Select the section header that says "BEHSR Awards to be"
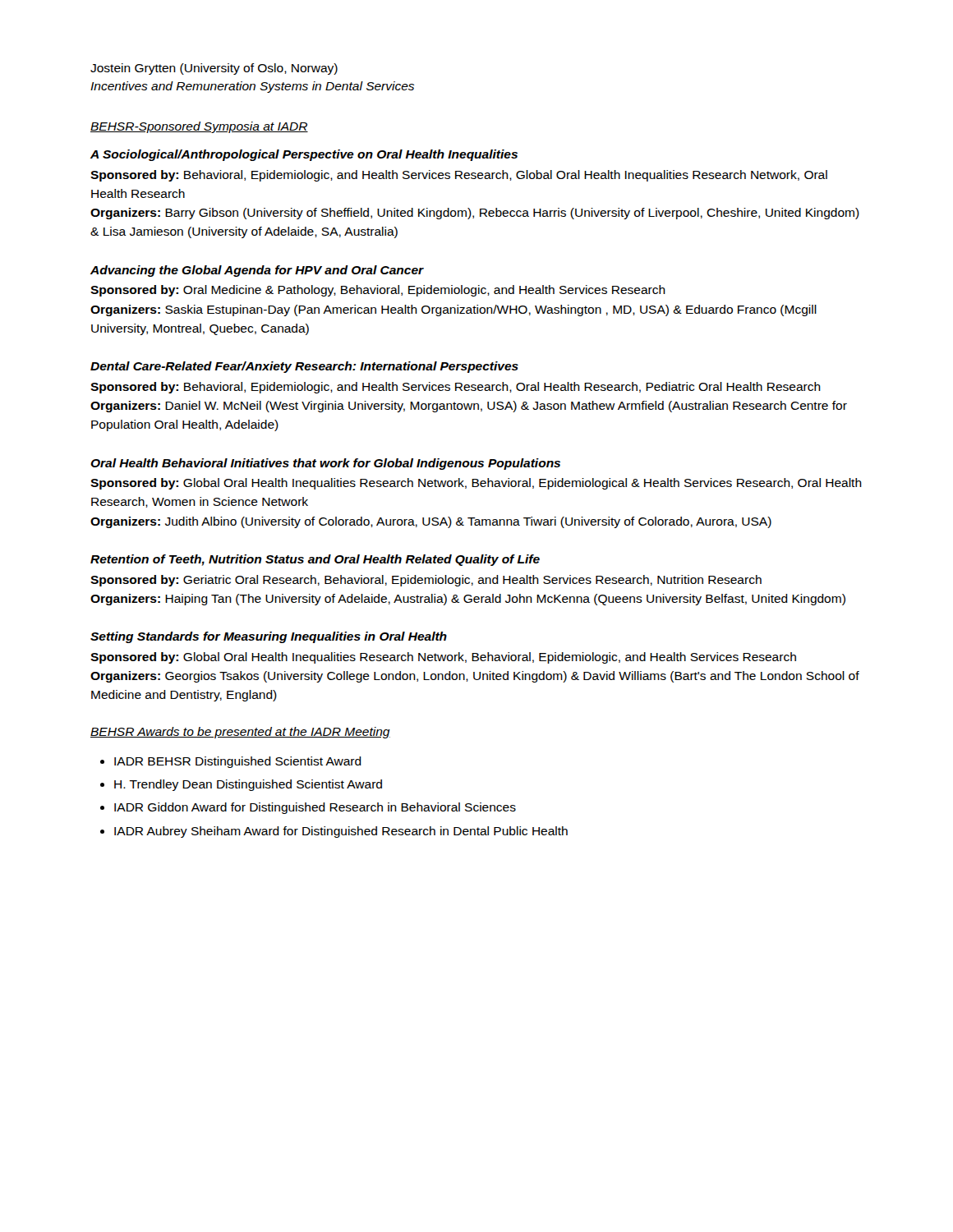The image size is (953, 1232). click(240, 731)
